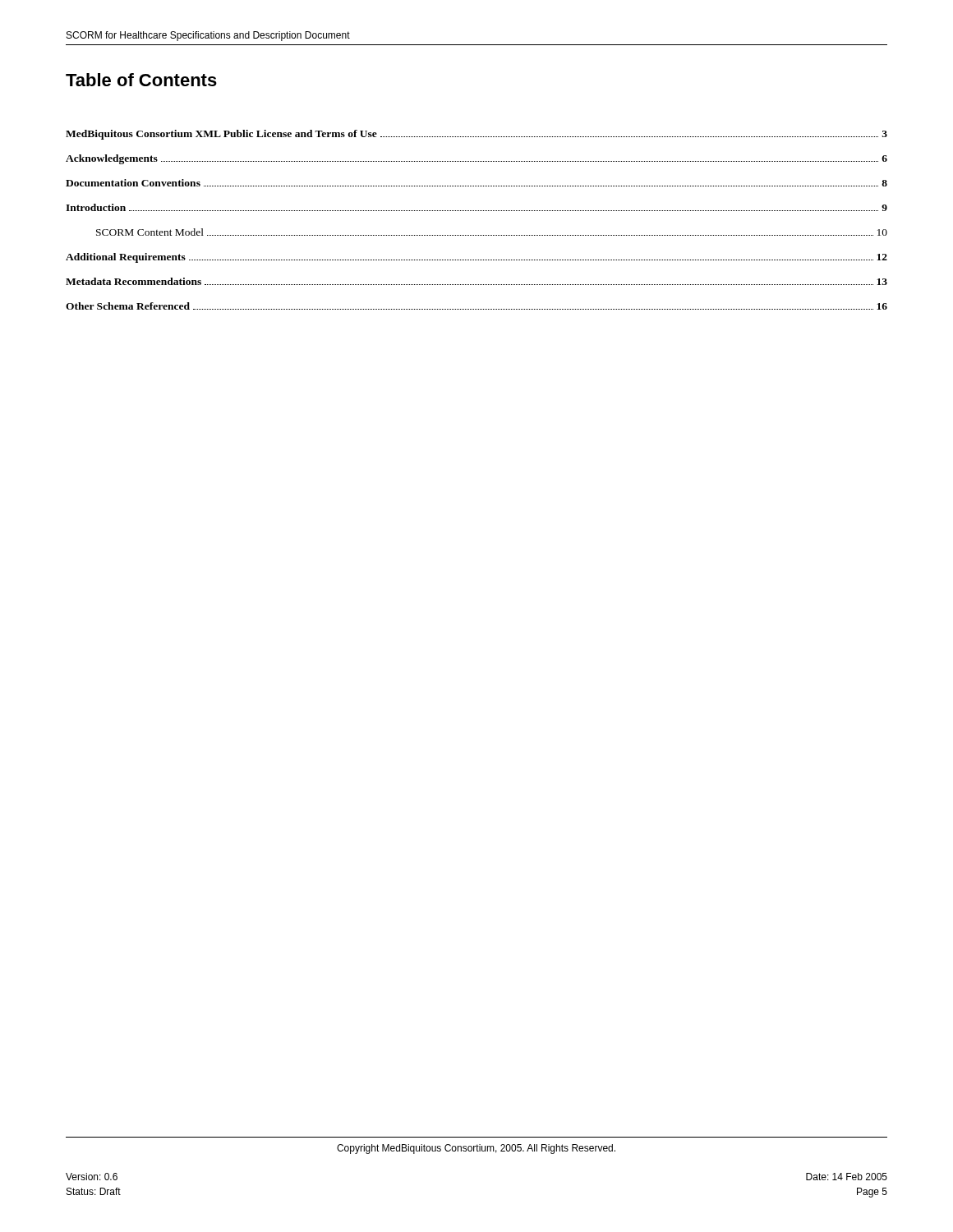
Task: Select the title
Action: click(x=141, y=80)
